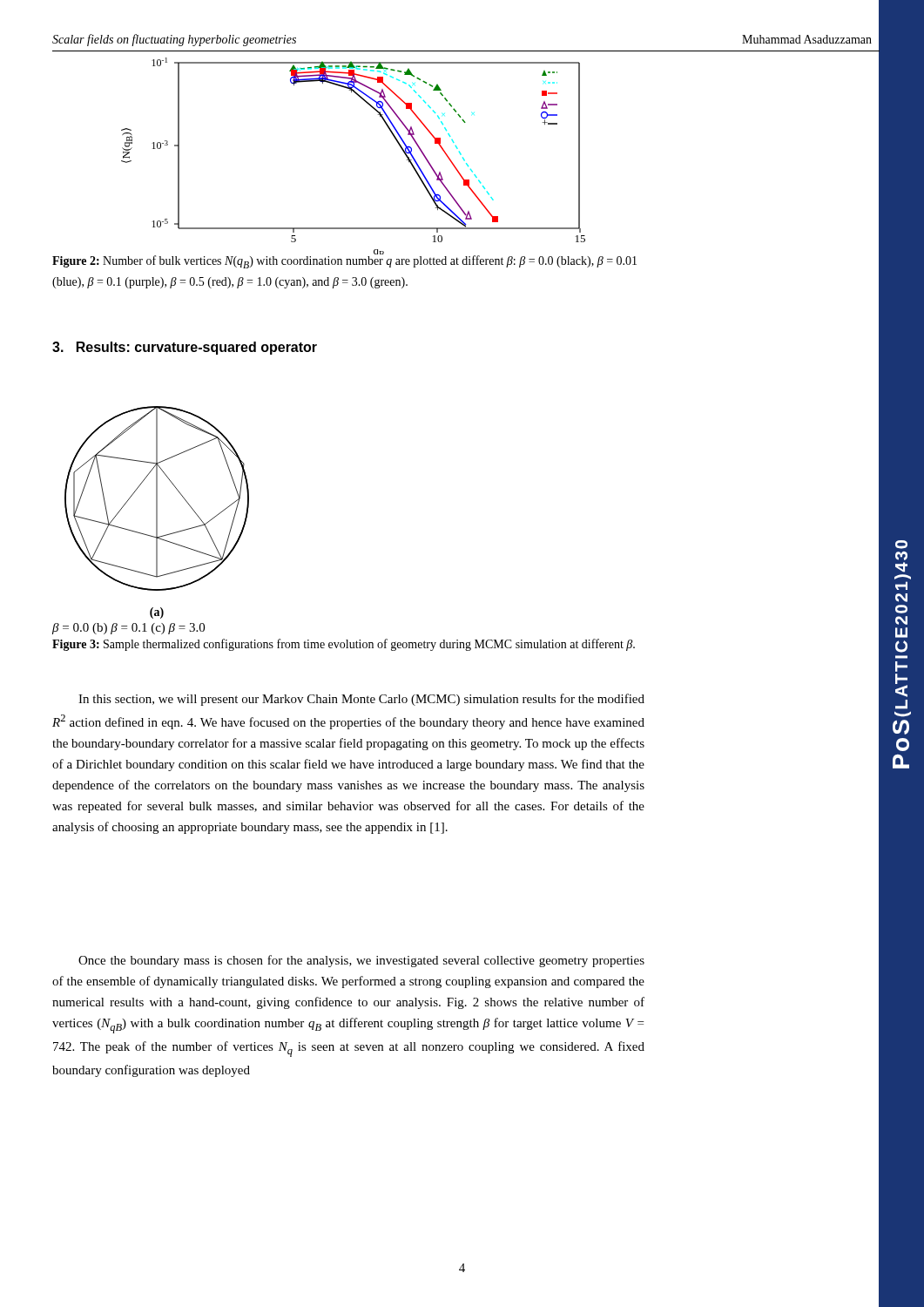
Task: Find the caption on this page that starts "Figure 2: Number of"
Action: (x=345, y=271)
